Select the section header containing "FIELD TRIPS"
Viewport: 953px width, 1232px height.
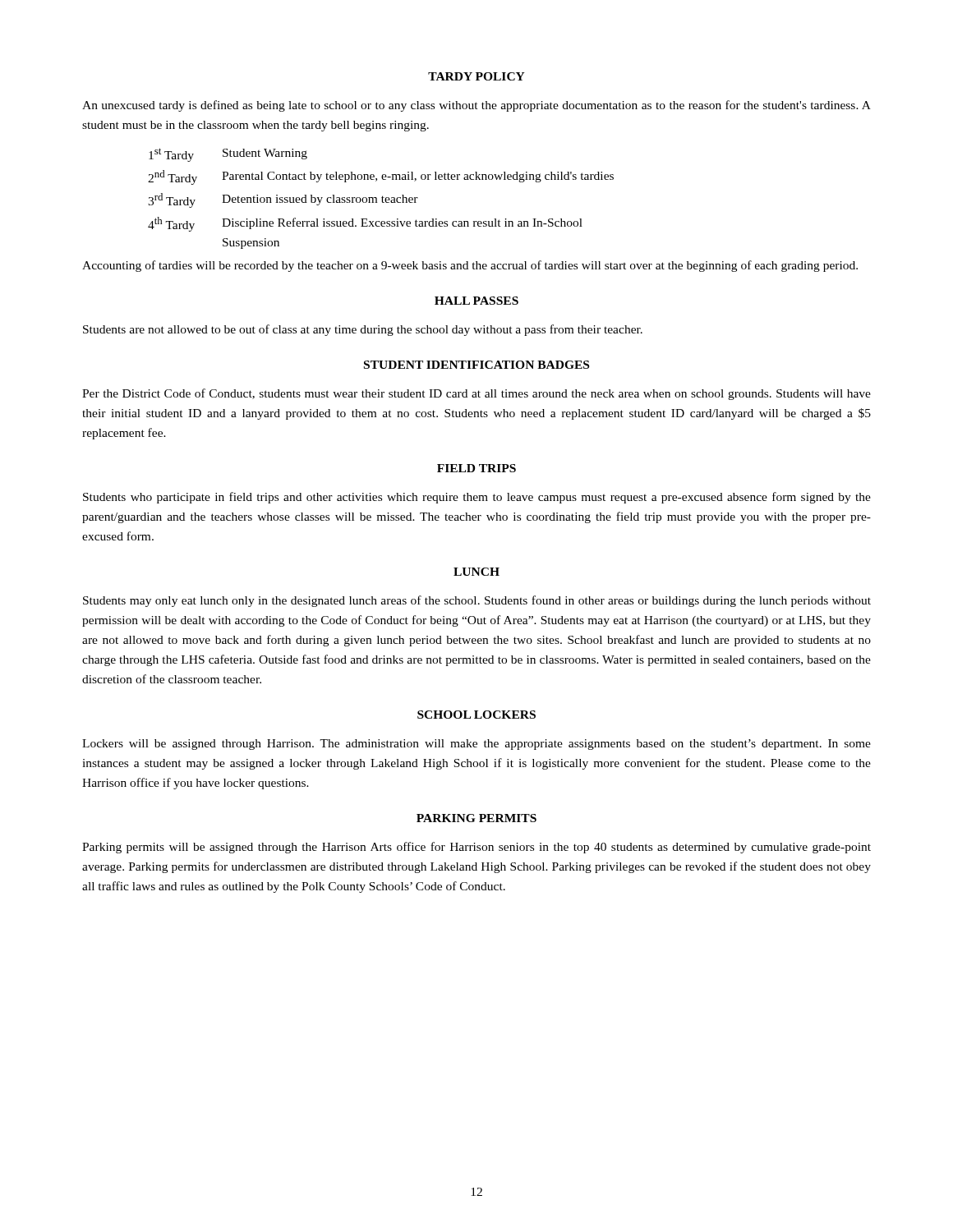coord(476,467)
